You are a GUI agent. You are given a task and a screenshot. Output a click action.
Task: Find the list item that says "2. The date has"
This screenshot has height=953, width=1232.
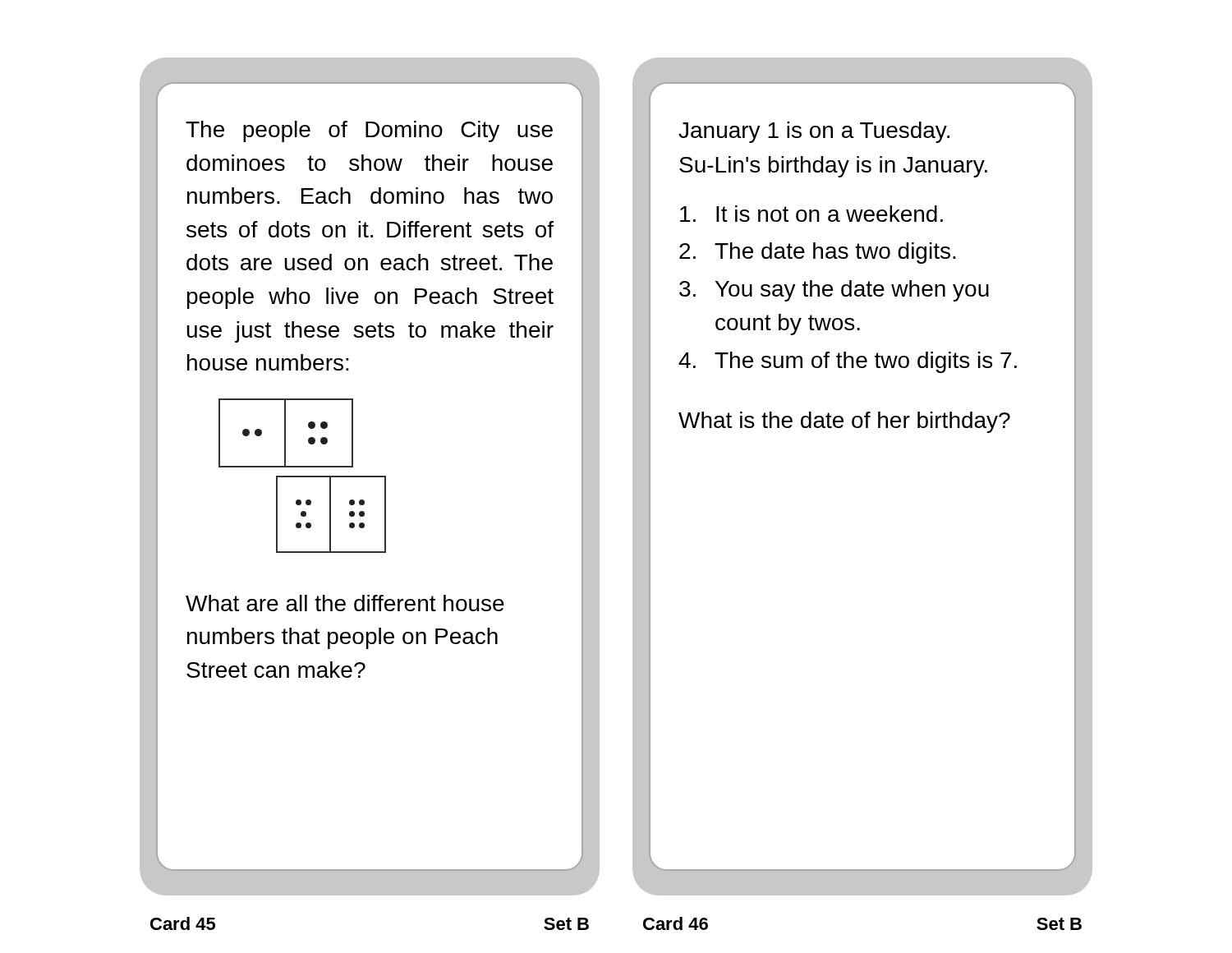(x=818, y=252)
